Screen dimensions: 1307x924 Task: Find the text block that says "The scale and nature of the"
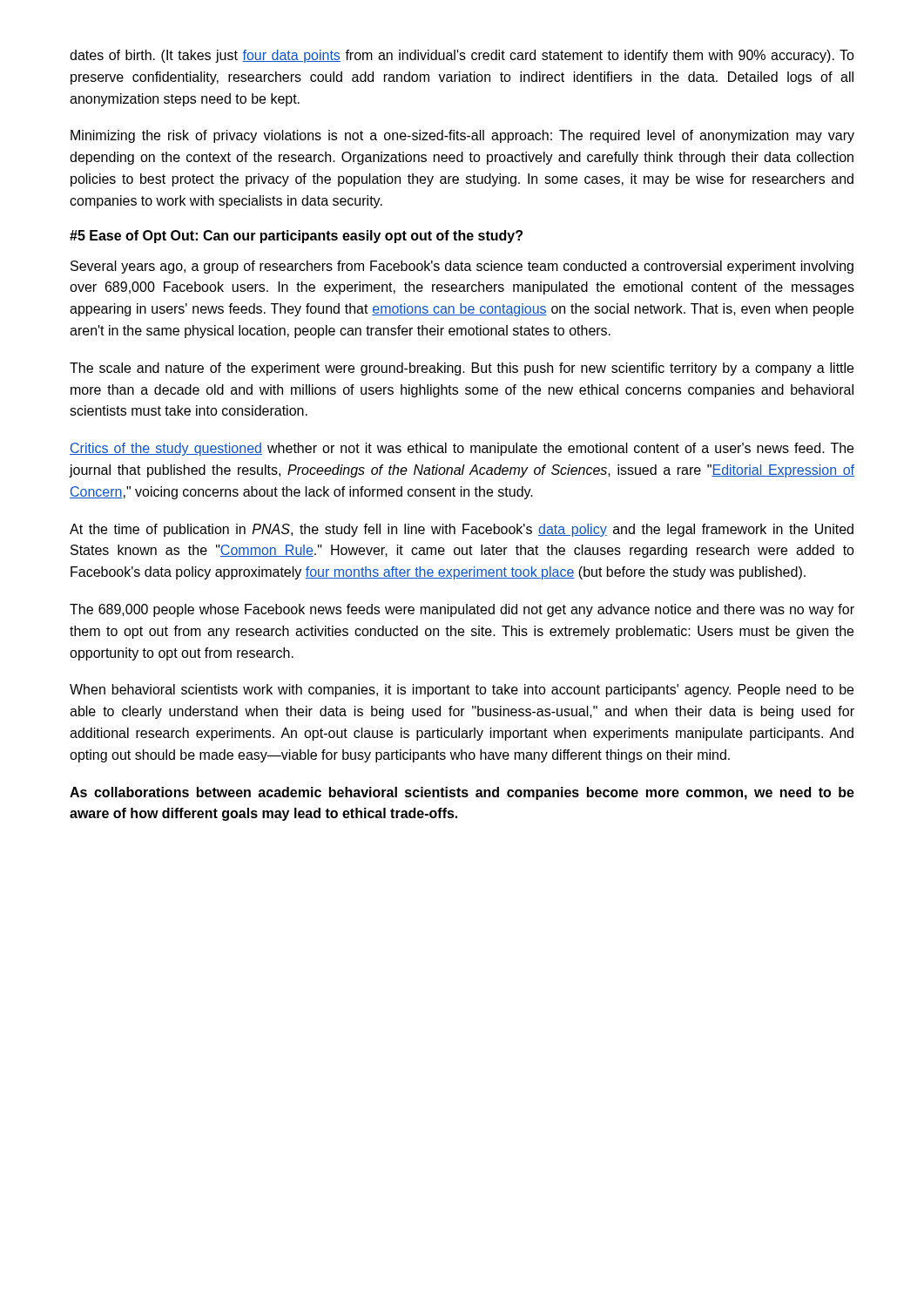click(x=462, y=389)
